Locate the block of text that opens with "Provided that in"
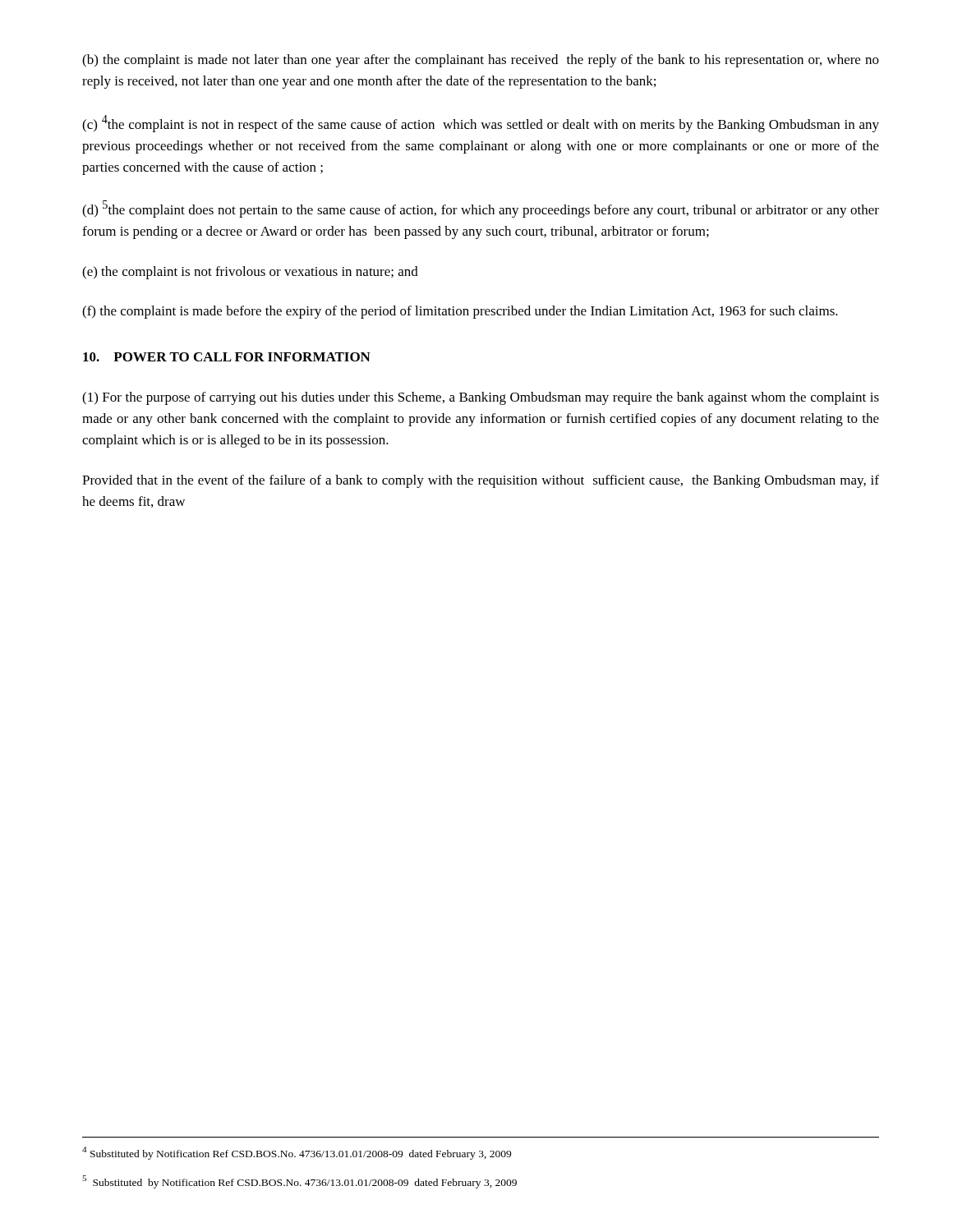953x1232 pixels. tap(481, 491)
